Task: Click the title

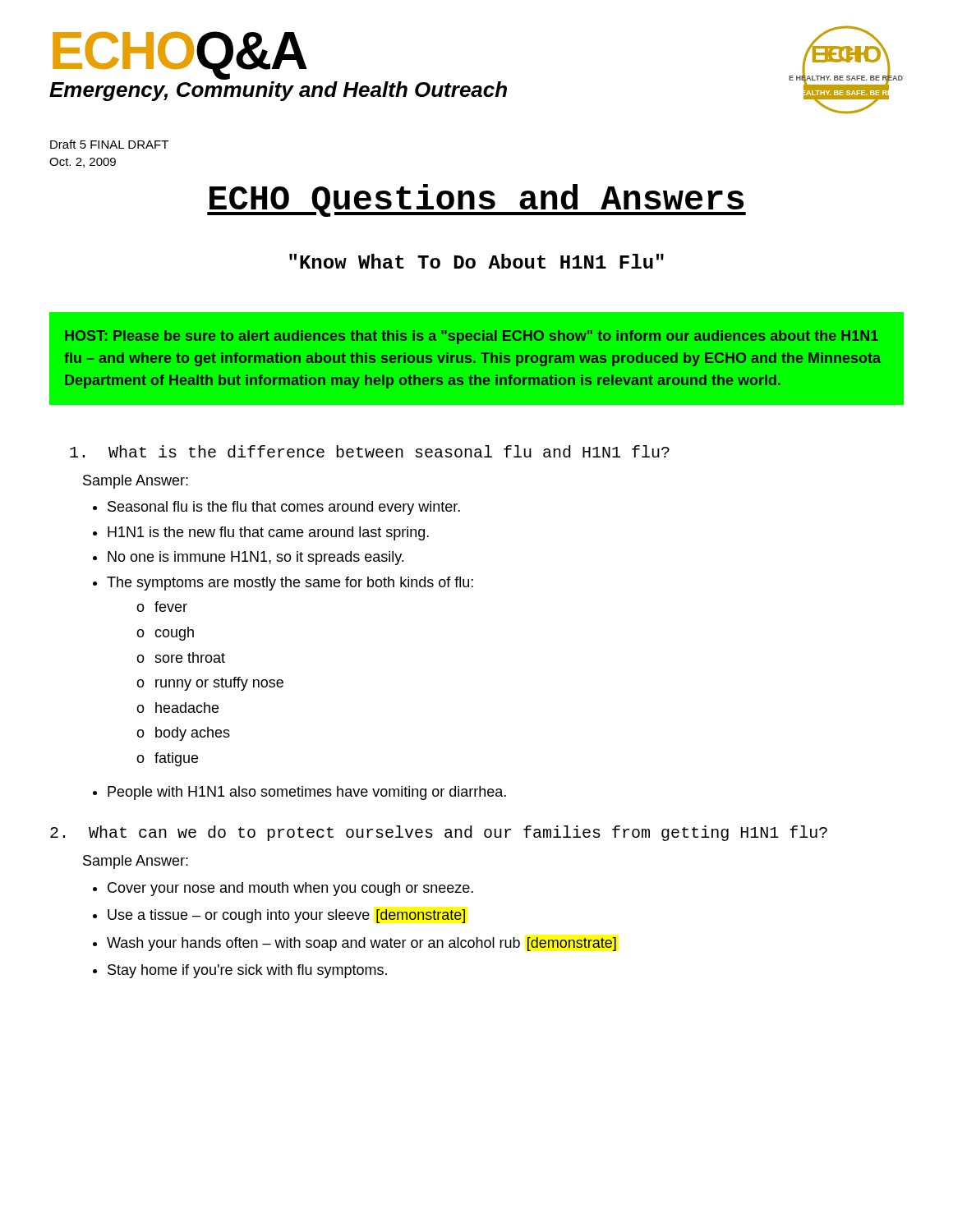Action: [476, 200]
